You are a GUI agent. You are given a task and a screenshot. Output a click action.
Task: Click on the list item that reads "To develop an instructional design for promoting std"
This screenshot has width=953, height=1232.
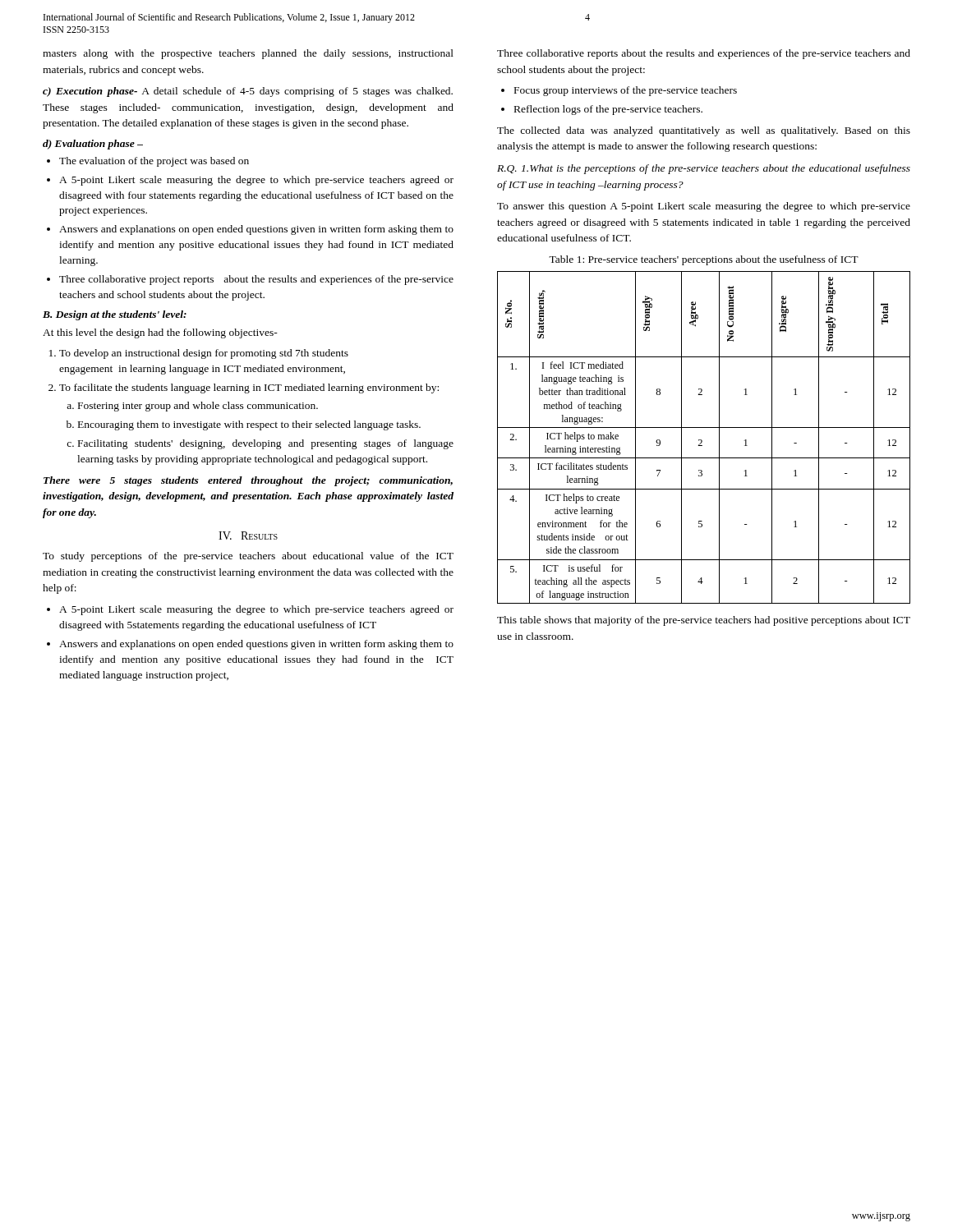[204, 361]
